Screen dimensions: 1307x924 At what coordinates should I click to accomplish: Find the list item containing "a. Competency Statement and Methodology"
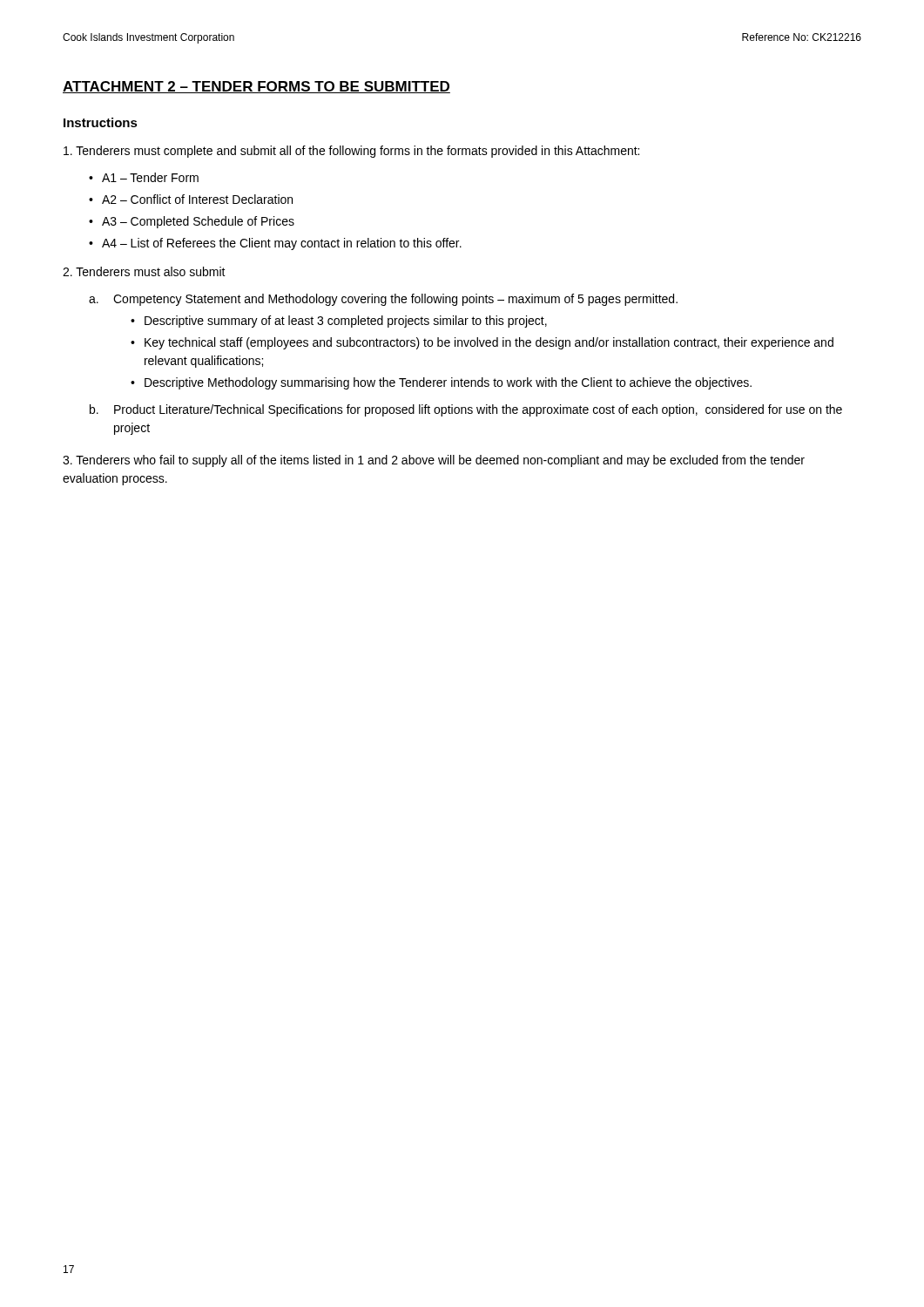[475, 343]
